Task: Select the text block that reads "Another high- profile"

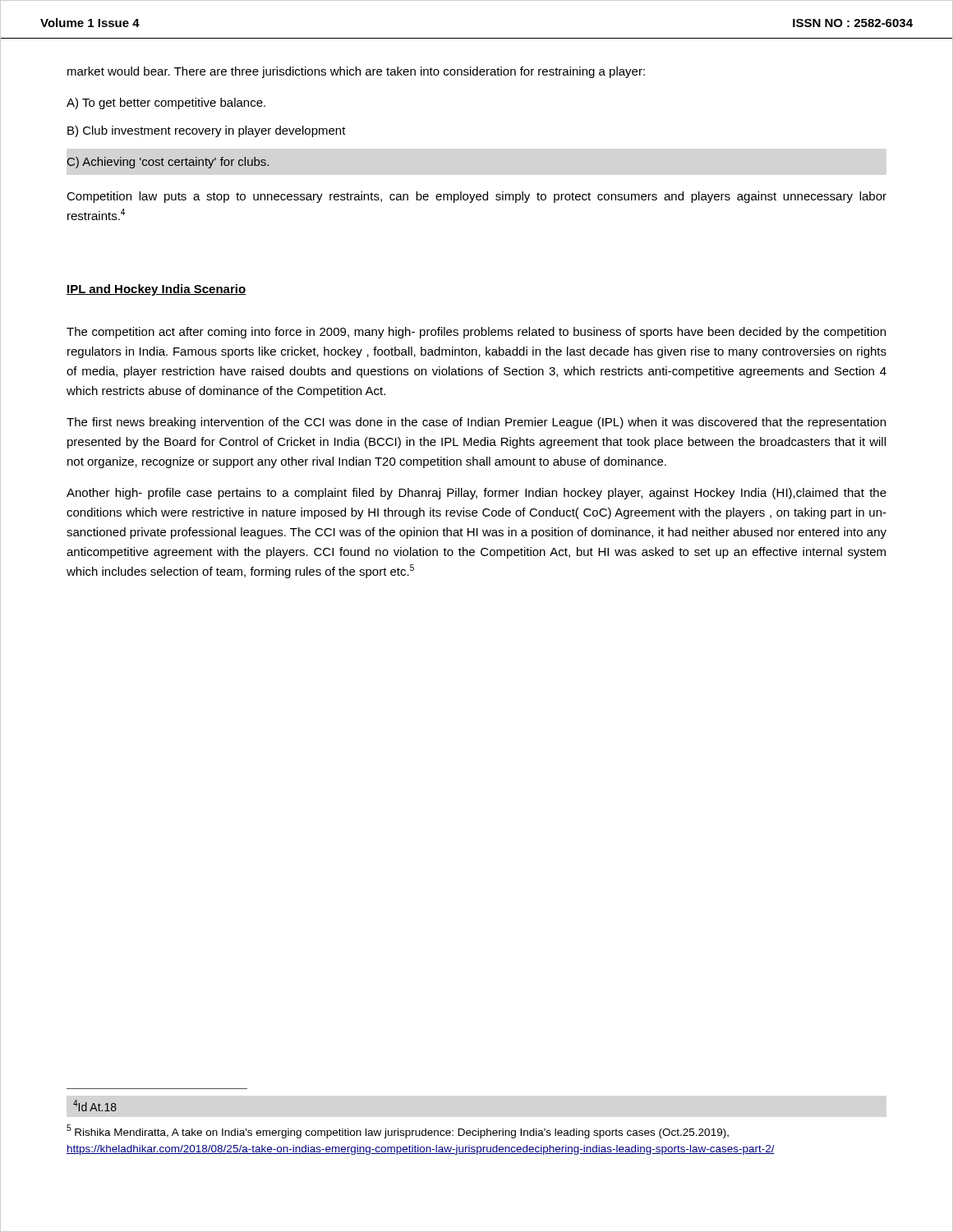Action: tap(476, 532)
